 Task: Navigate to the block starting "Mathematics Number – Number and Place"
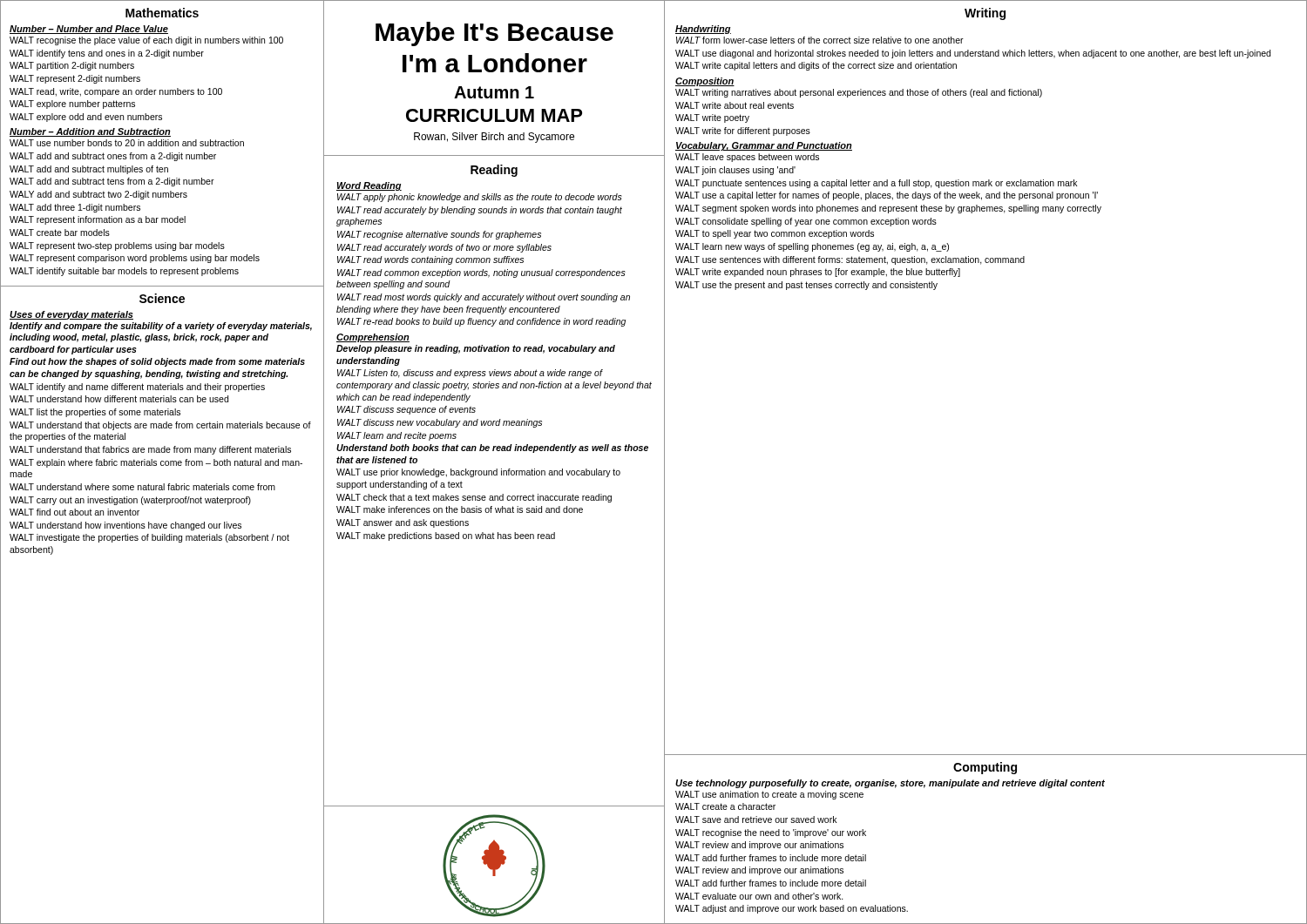point(162,142)
